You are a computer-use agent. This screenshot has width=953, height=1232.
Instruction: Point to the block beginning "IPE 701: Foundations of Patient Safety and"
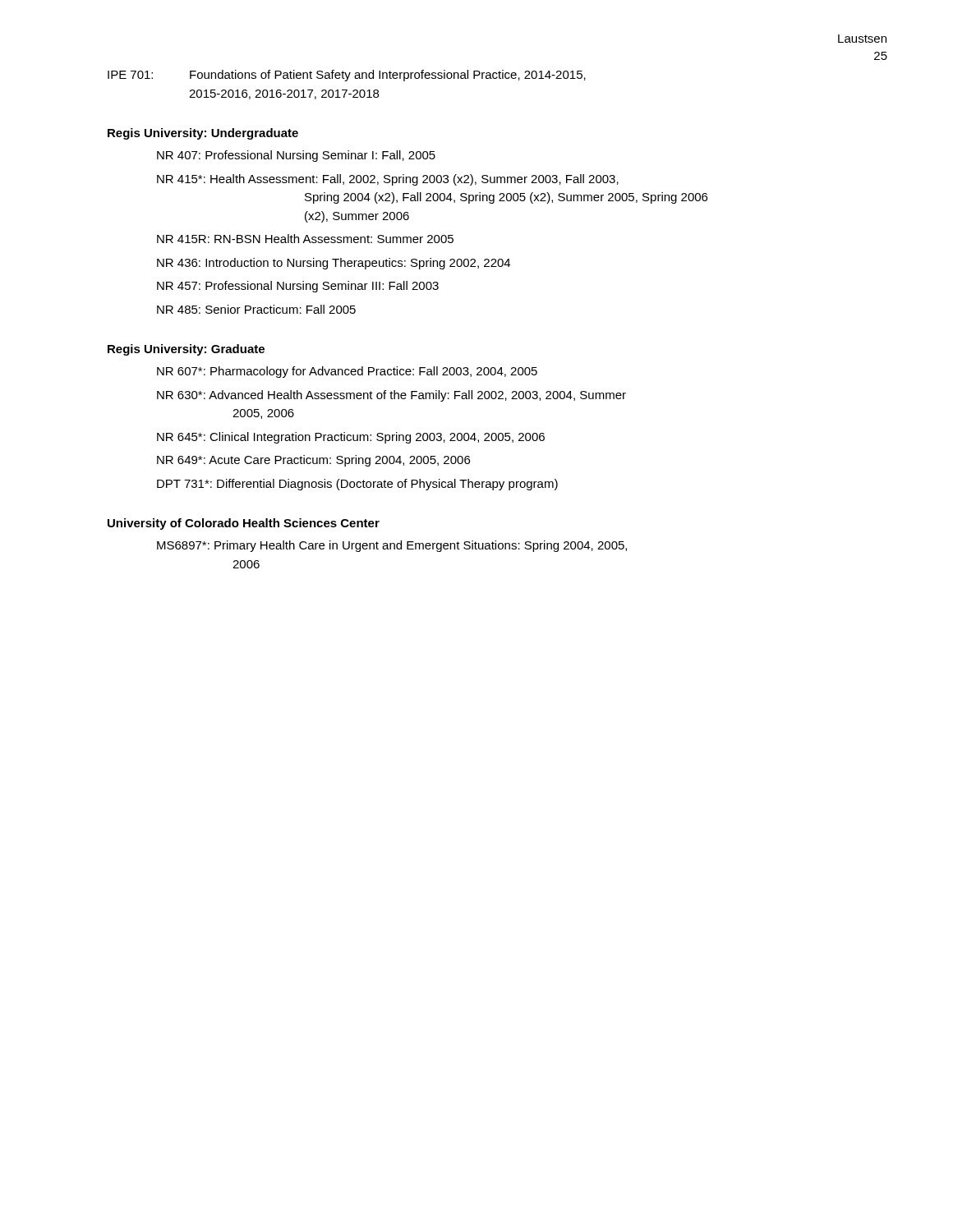(x=347, y=84)
